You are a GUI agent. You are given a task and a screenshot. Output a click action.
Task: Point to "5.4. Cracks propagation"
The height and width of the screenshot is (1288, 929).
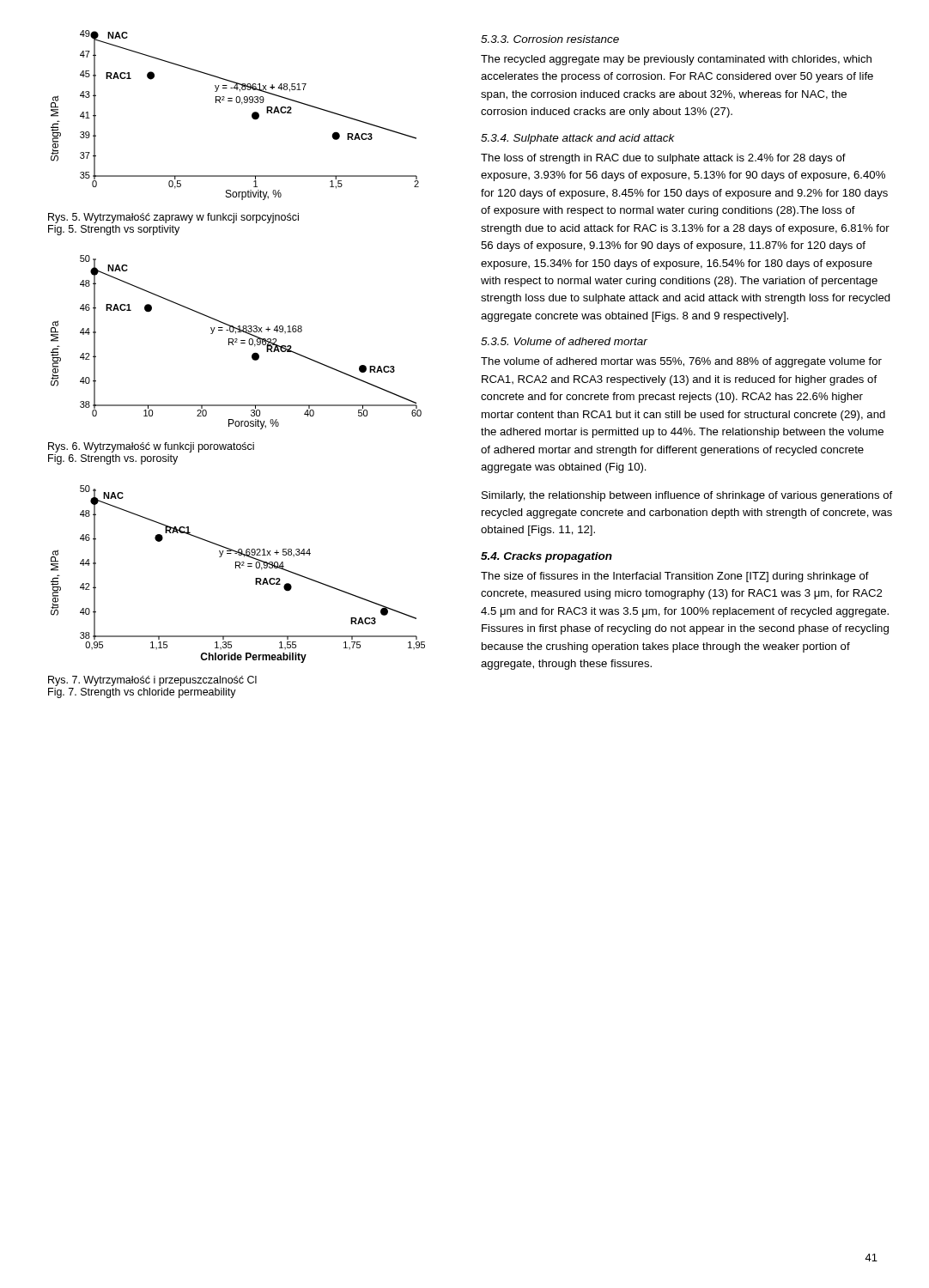point(547,556)
